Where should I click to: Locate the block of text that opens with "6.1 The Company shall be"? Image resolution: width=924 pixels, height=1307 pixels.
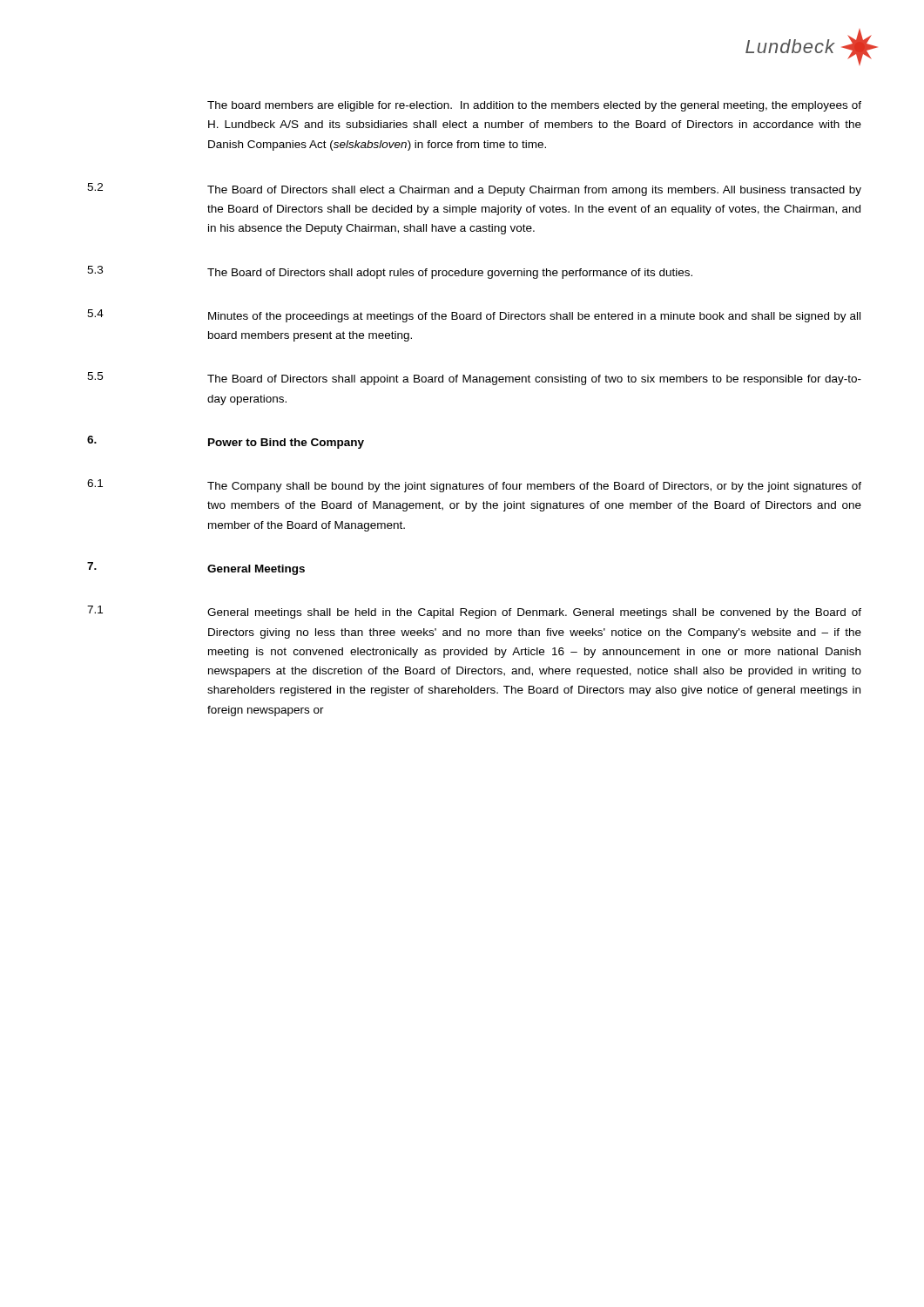[x=474, y=506]
